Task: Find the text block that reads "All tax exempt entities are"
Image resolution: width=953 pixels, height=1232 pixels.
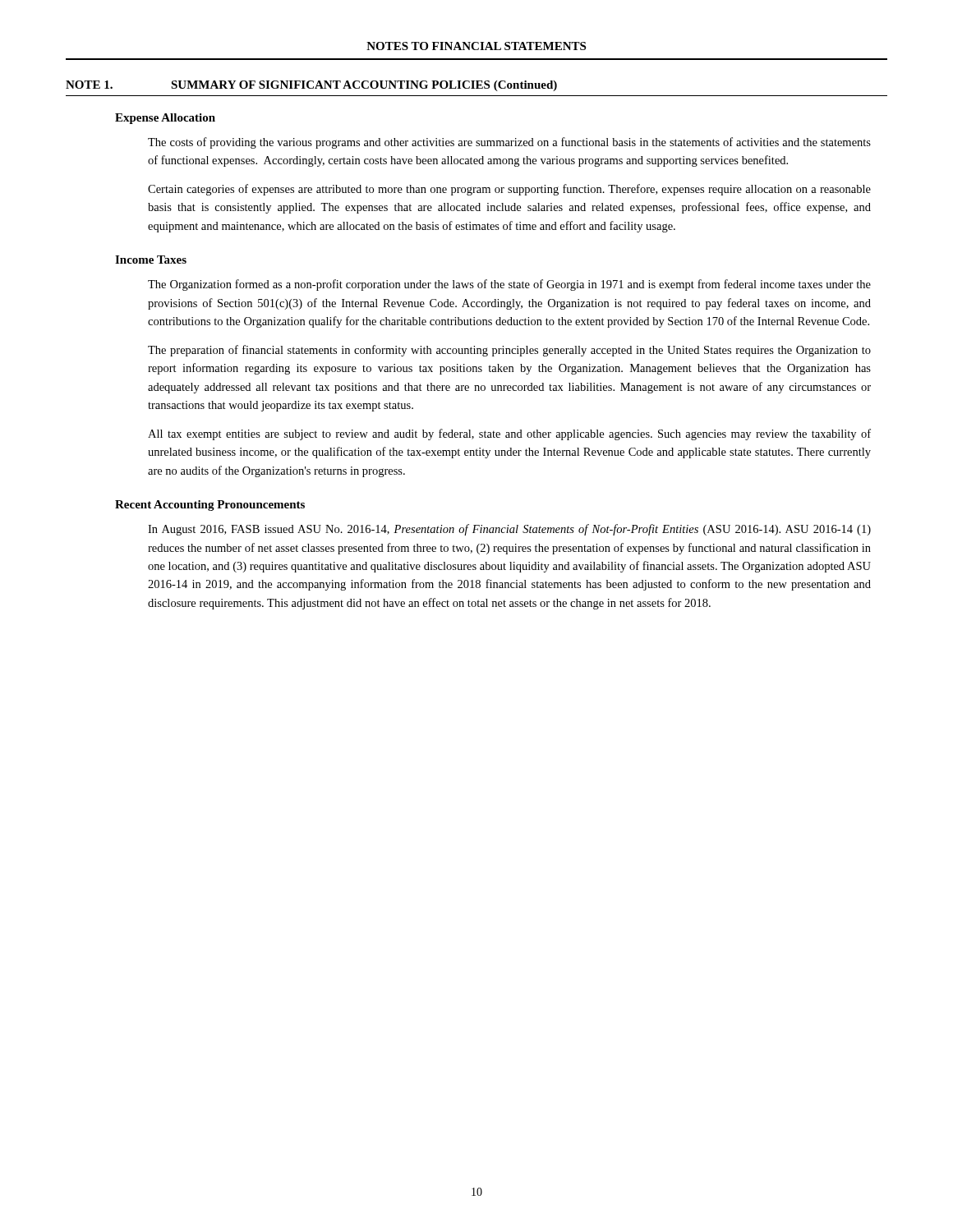Action: (509, 452)
